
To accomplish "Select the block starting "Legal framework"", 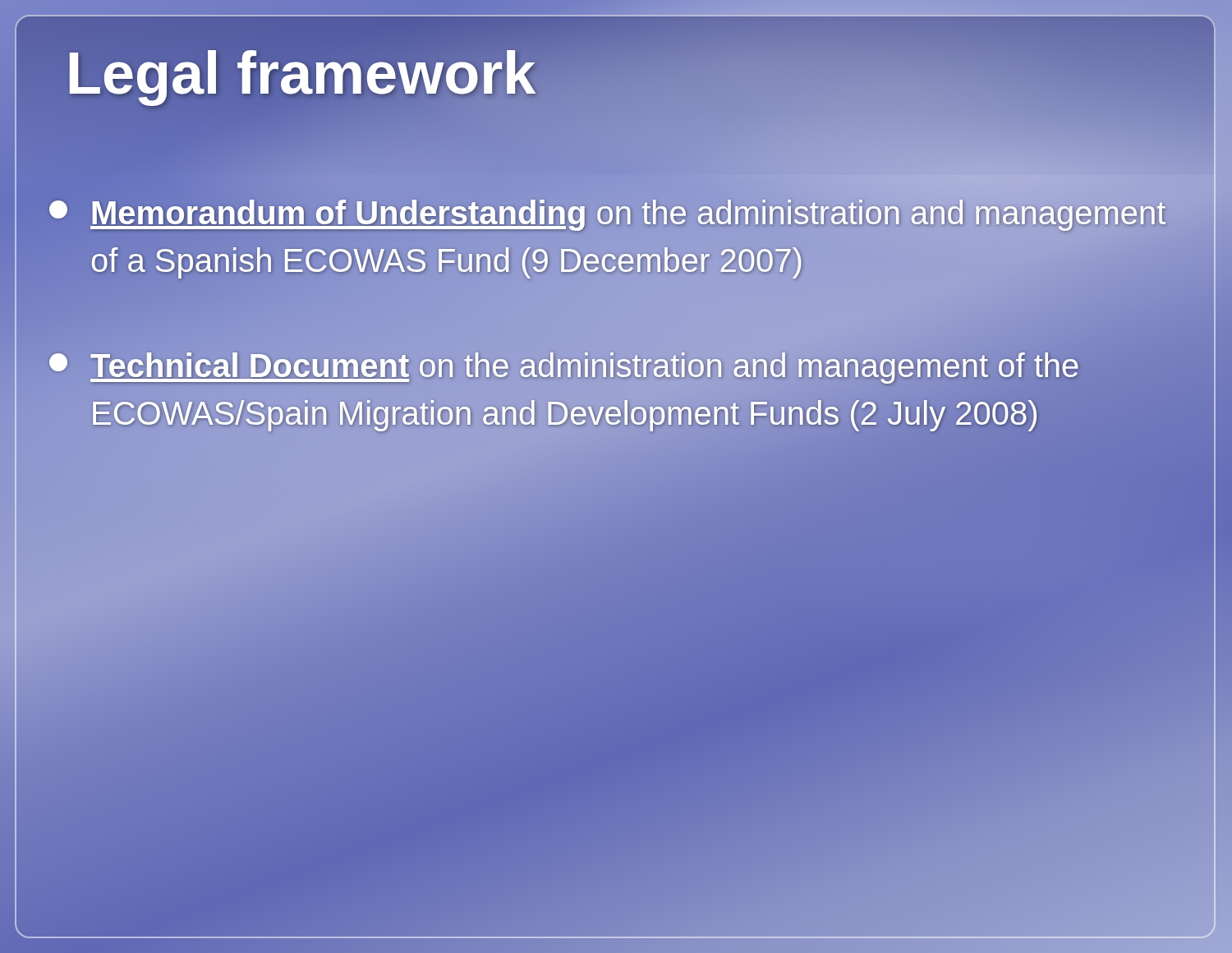I will tap(301, 73).
